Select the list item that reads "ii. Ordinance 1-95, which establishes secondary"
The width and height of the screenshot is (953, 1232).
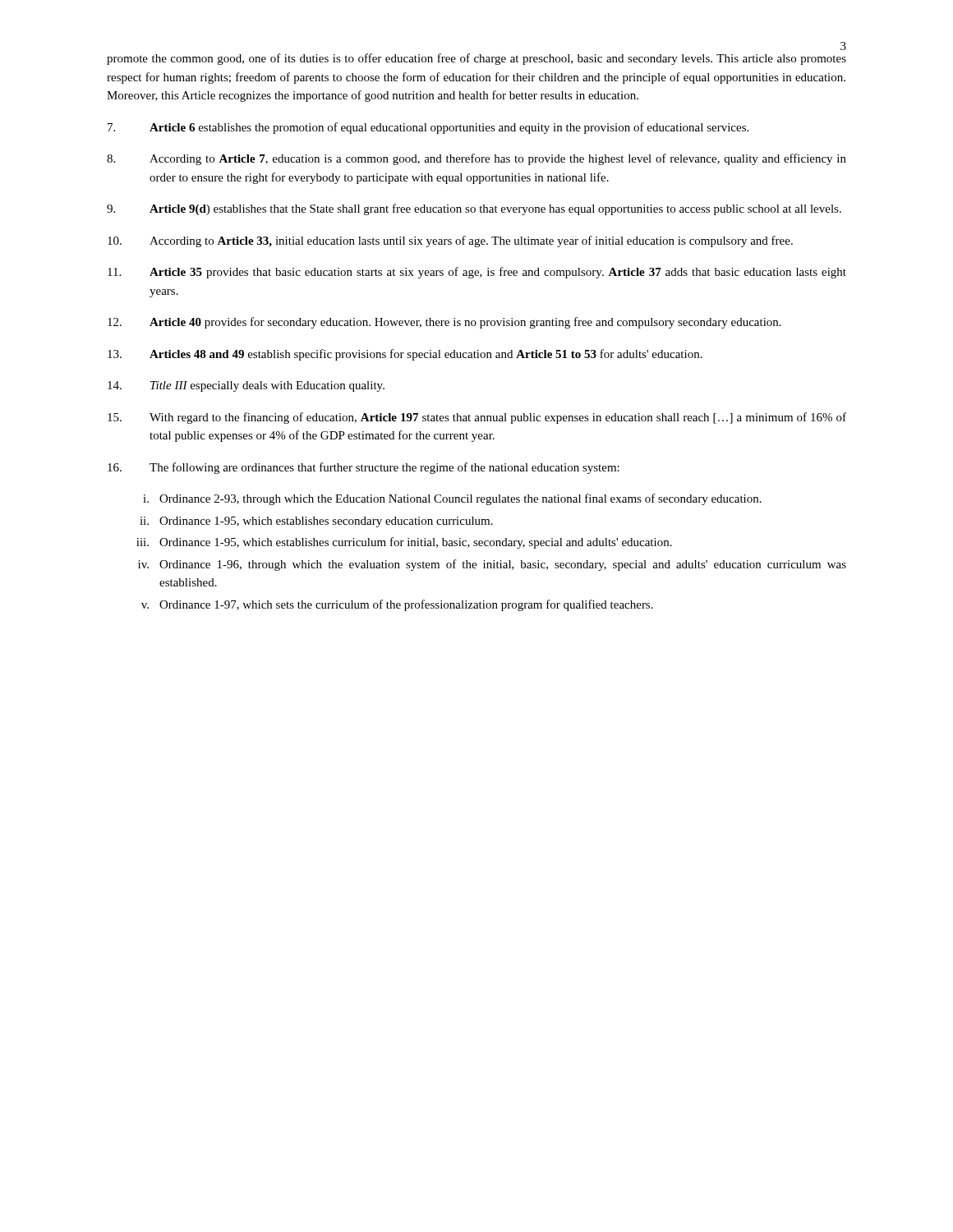point(476,521)
